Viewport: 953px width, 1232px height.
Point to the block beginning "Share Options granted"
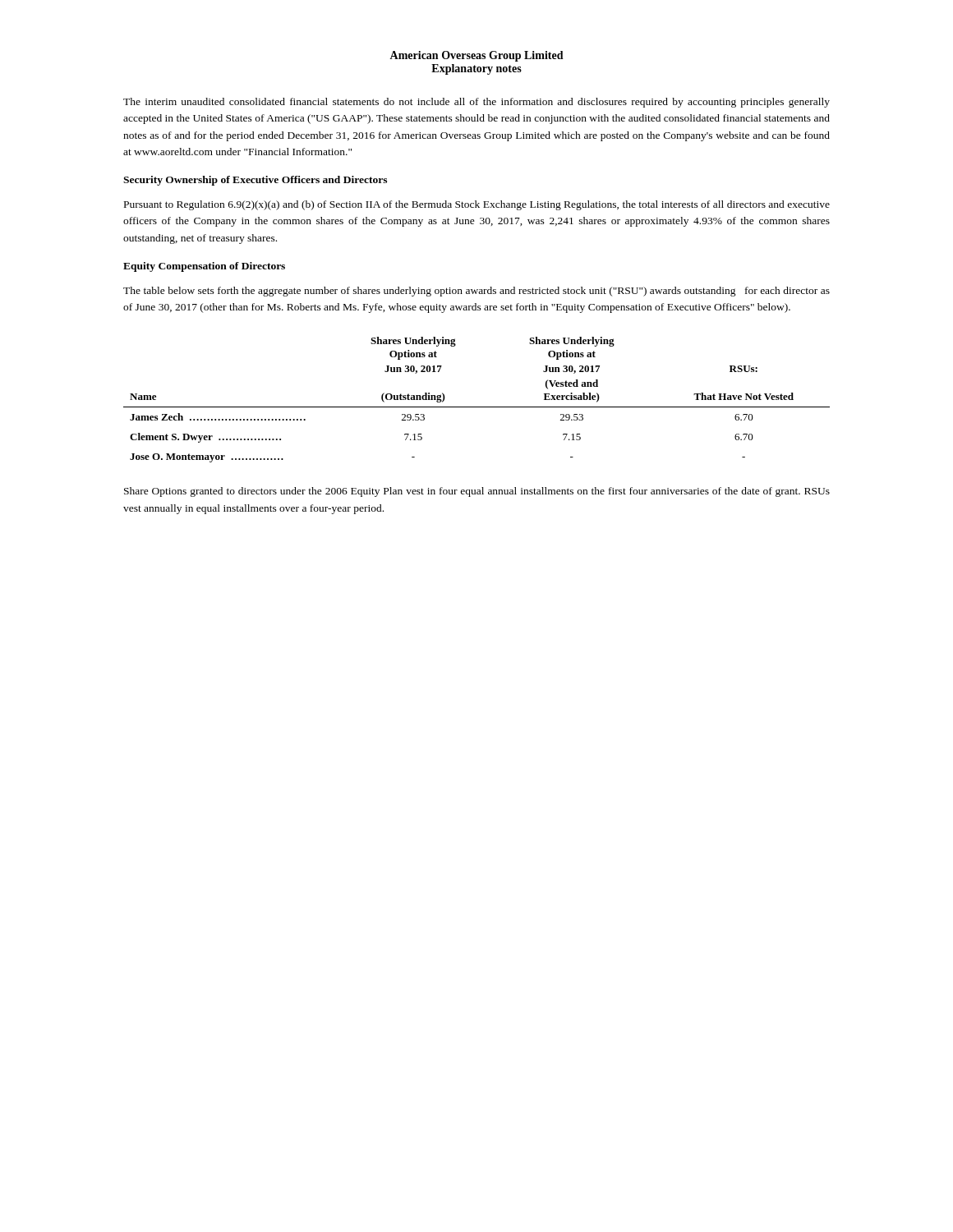click(476, 499)
